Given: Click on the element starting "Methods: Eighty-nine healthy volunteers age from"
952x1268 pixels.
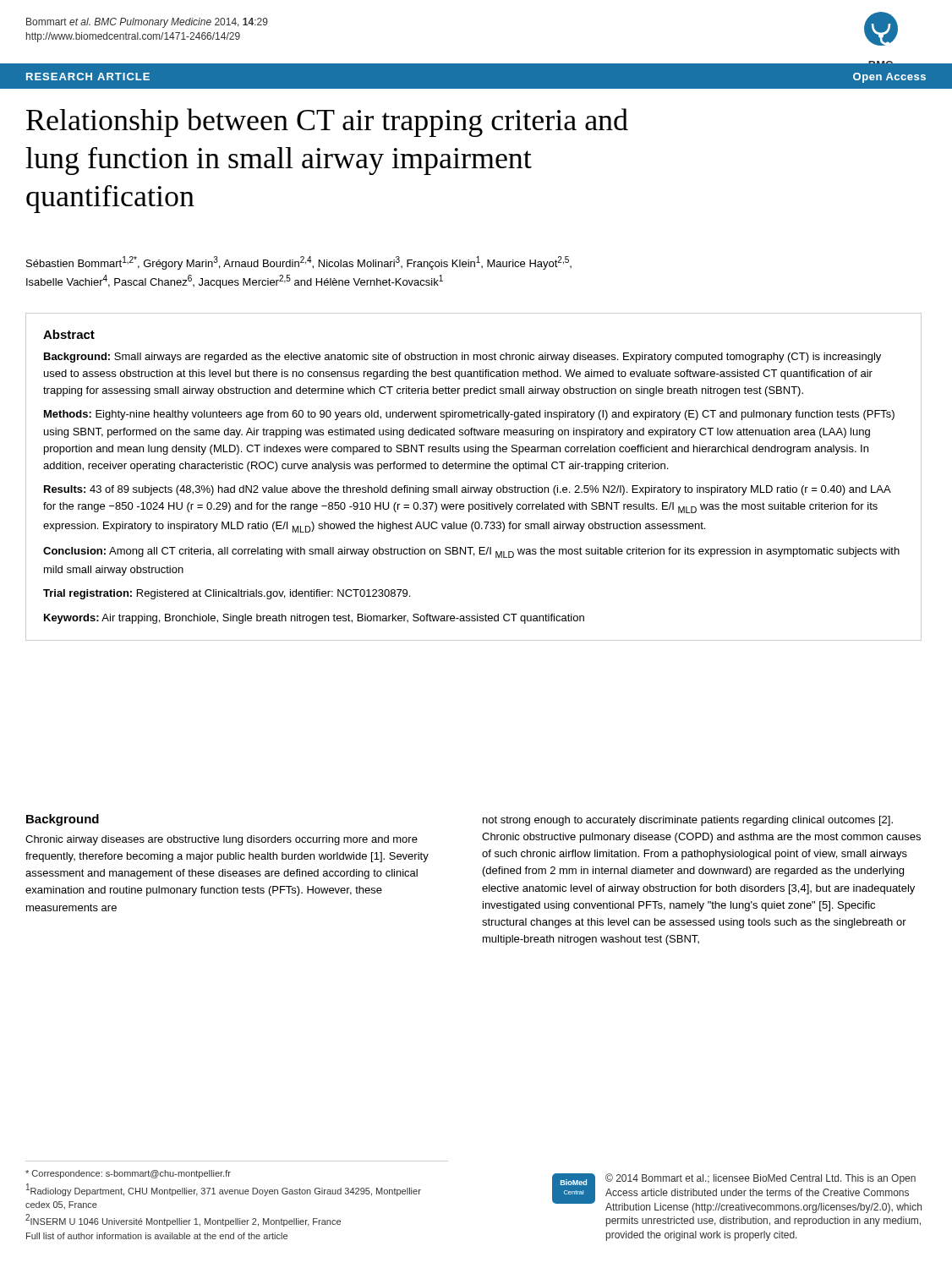Looking at the screenshot, I should pyautogui.click(x=469, y=440).
